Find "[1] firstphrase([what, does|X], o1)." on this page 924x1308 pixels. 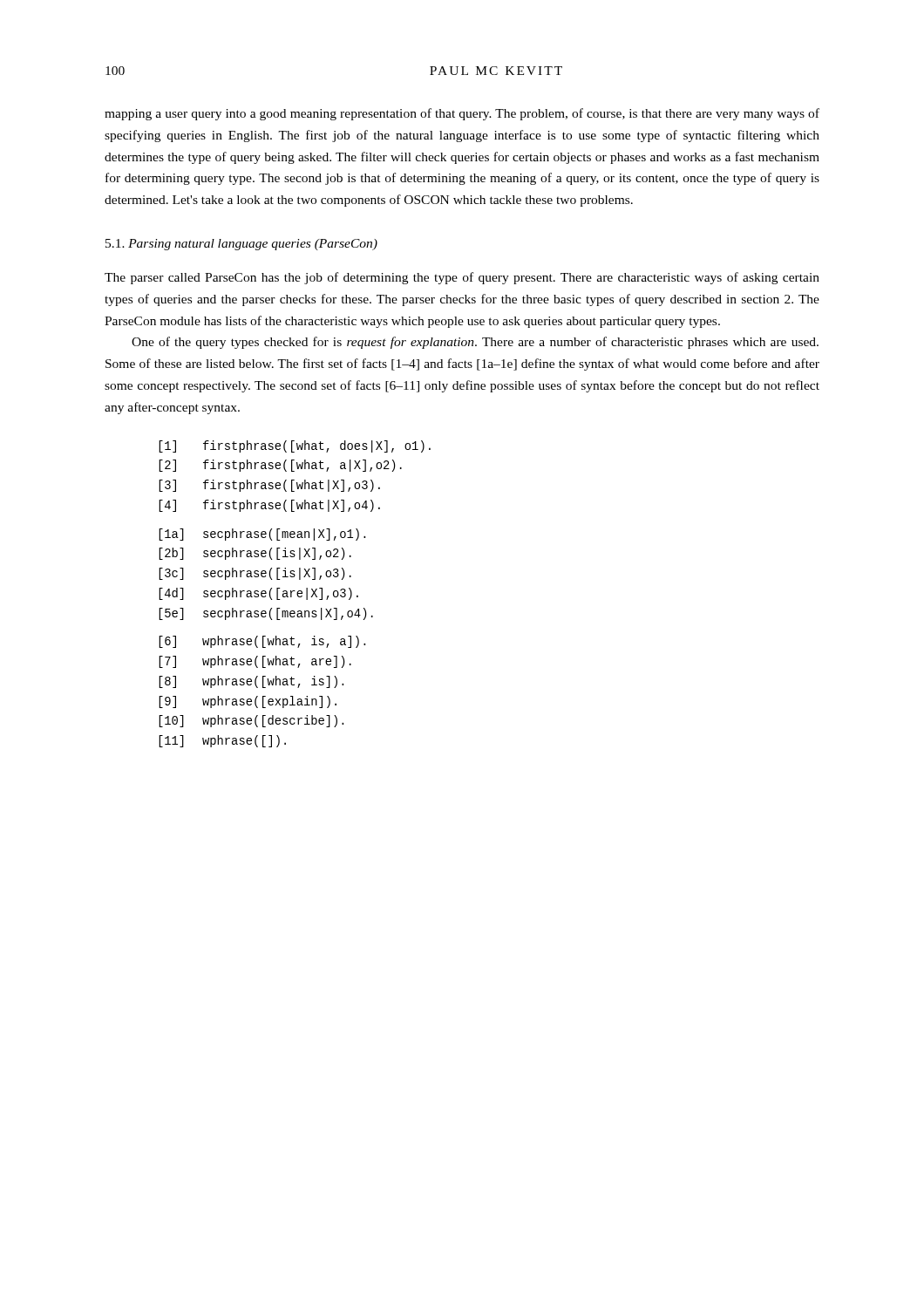tap(295, 447)
